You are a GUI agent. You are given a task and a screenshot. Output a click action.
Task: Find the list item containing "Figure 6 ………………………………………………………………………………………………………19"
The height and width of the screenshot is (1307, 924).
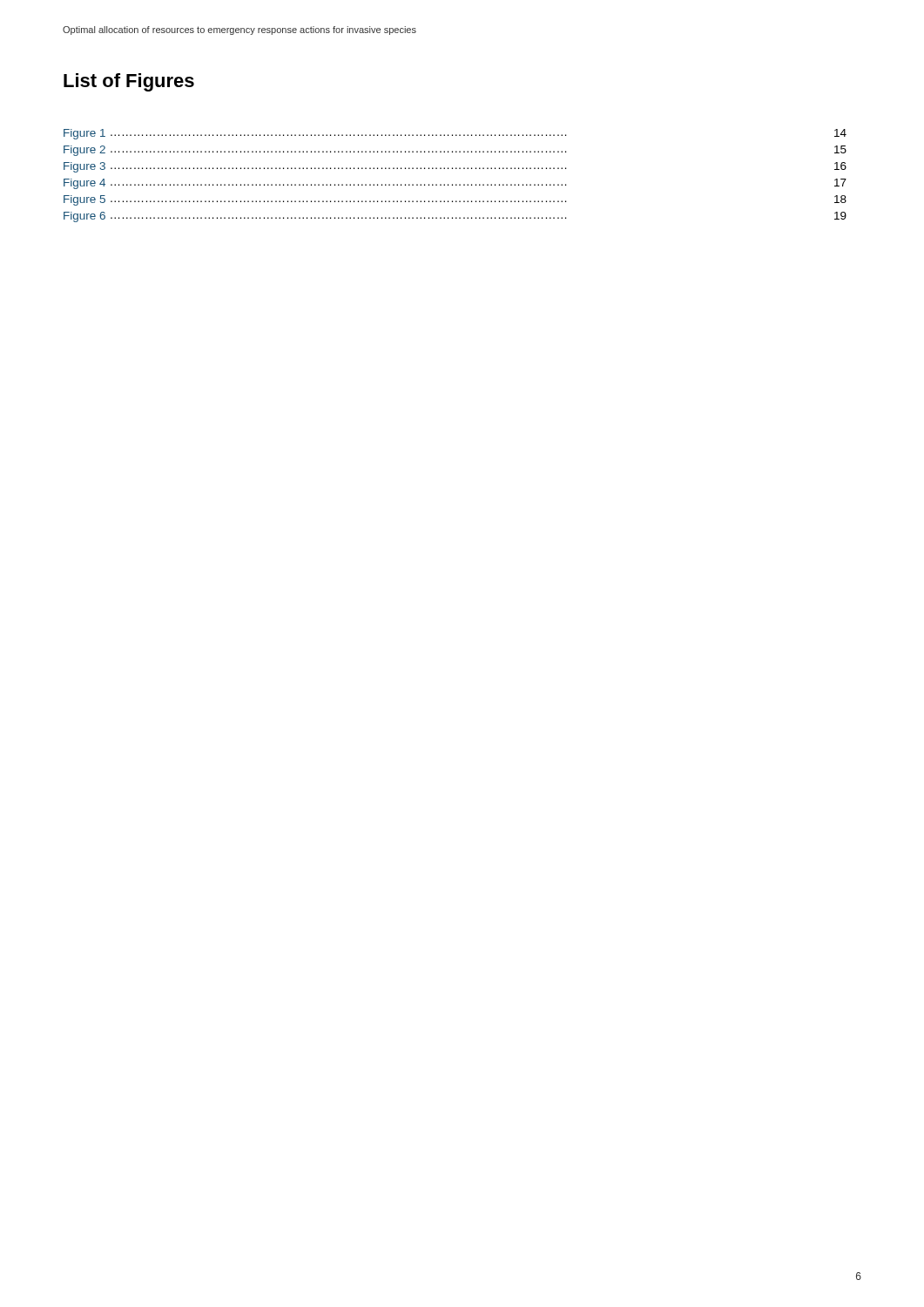455,216
